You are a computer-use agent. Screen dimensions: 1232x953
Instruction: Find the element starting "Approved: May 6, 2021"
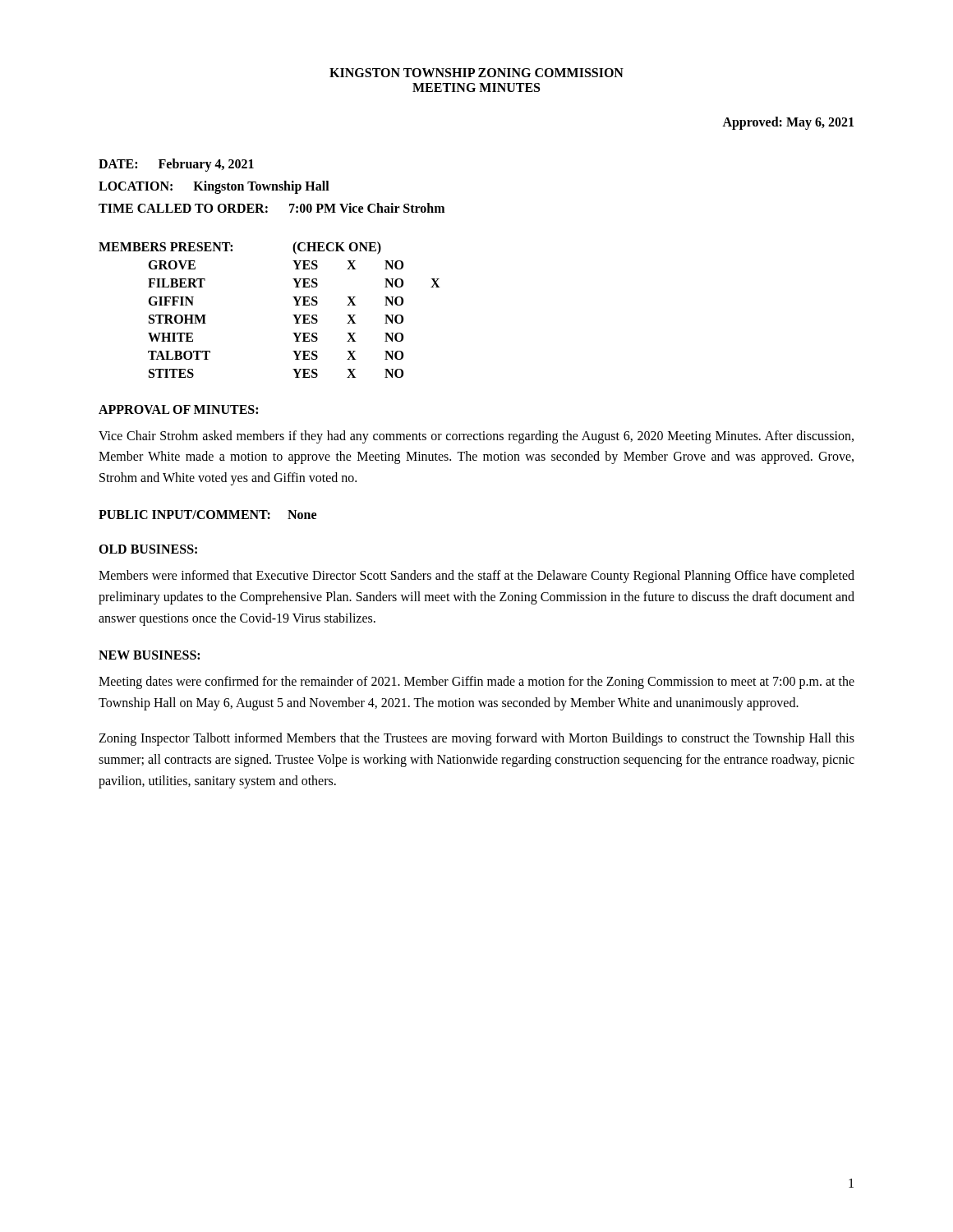pos(788,122)
